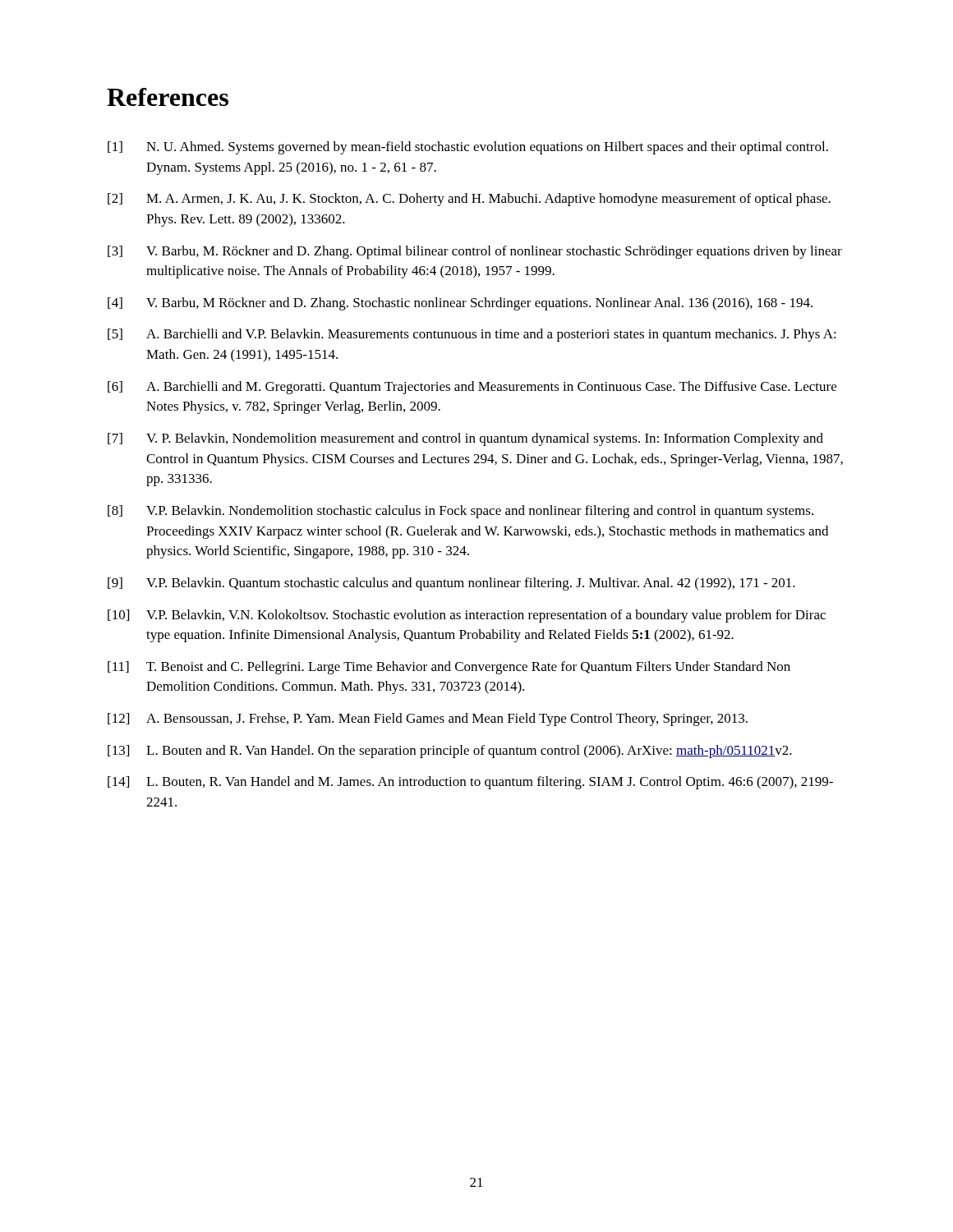Viewport: 953px width, 1232px height.
Task: Point to the region starting "[10] V.P. Belavkin, V.N."
Action: pyautogui.click(x=476, y=625)
